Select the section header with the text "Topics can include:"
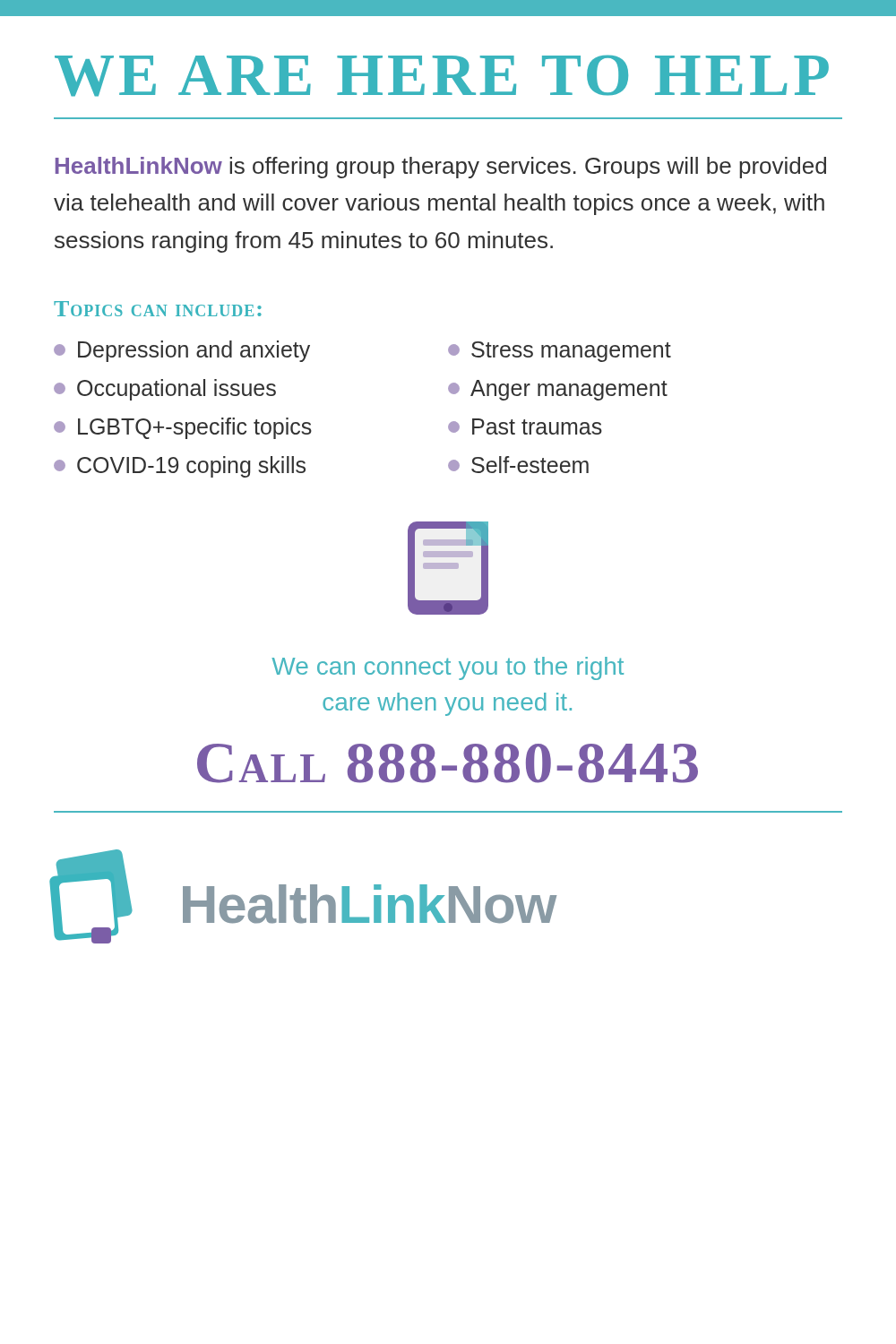Viewport: 896px width, 1344px height. pyautogui.click(x=159, y=308)
